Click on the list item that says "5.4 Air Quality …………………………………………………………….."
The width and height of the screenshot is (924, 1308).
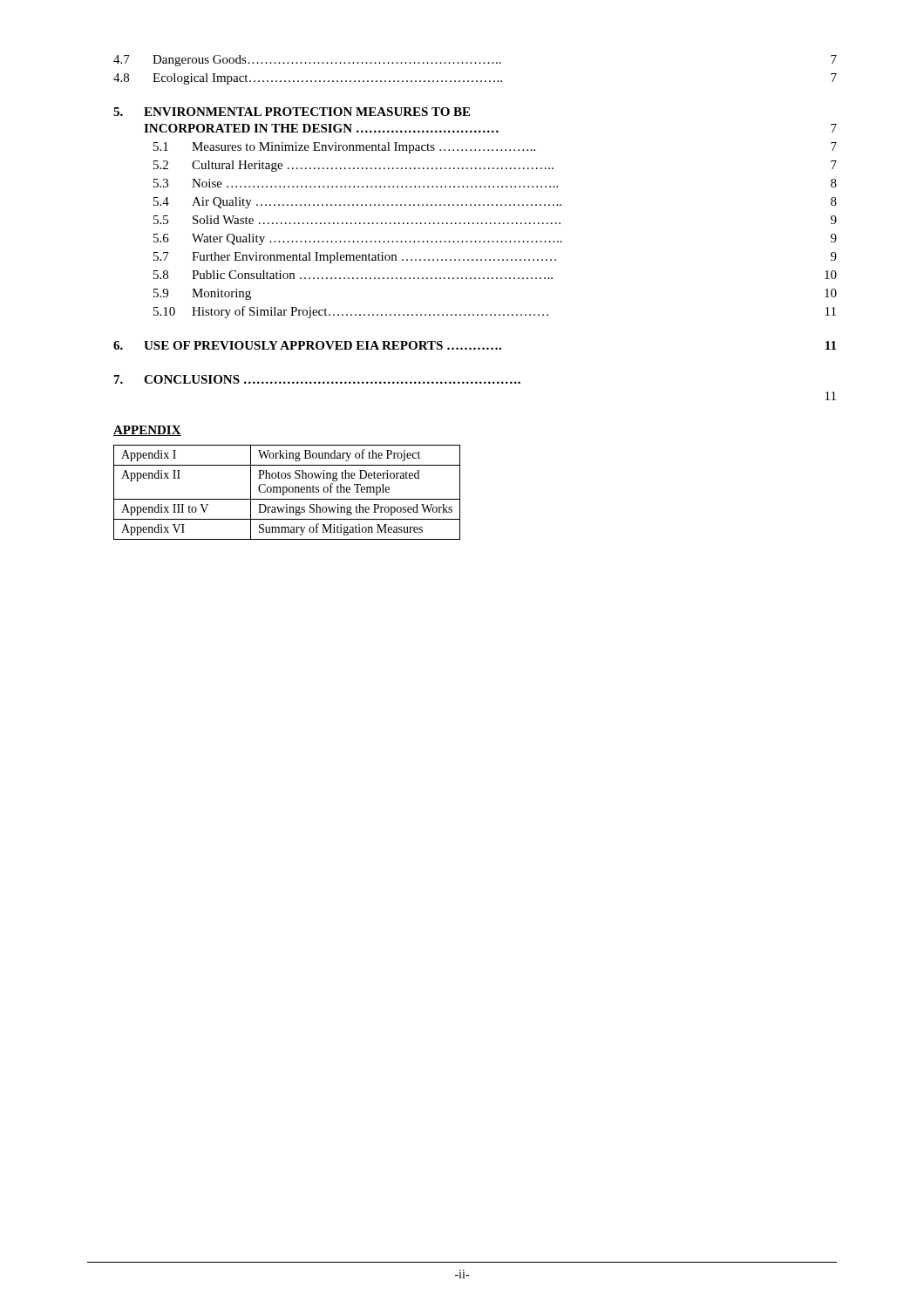495,202
